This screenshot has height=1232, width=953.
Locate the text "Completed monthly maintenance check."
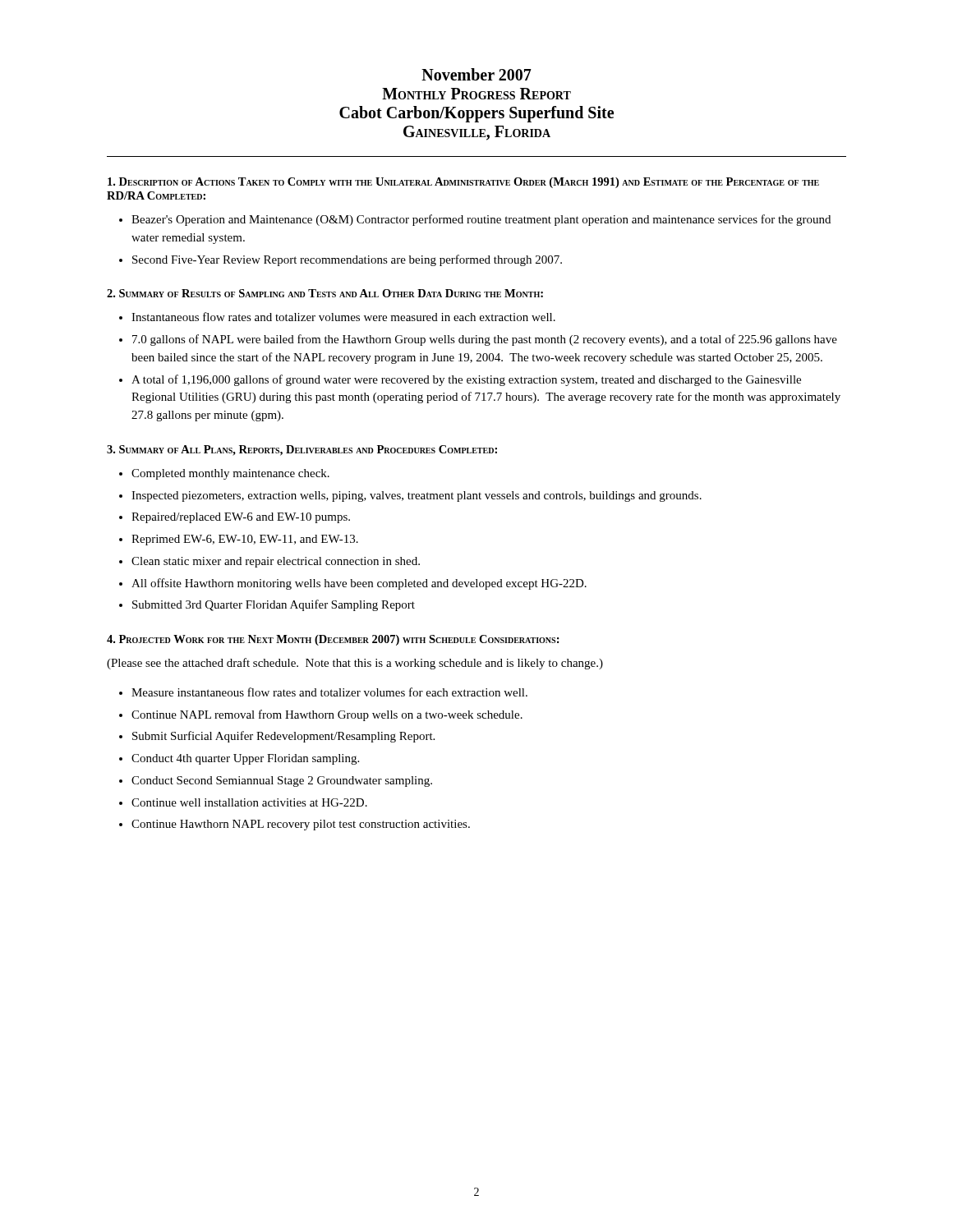tap(231, 473)
